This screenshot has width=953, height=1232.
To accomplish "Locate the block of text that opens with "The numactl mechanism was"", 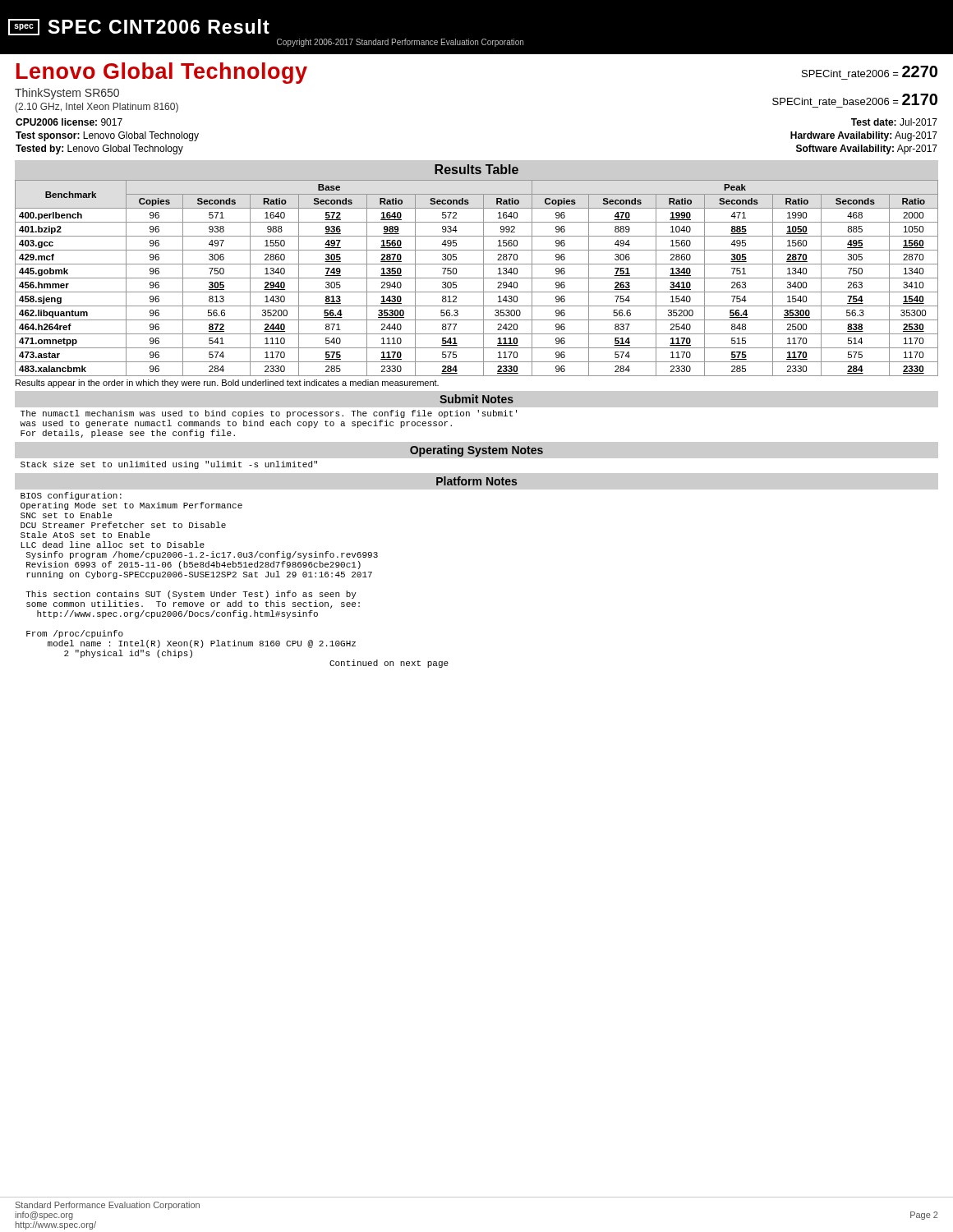I will (476, 424).
